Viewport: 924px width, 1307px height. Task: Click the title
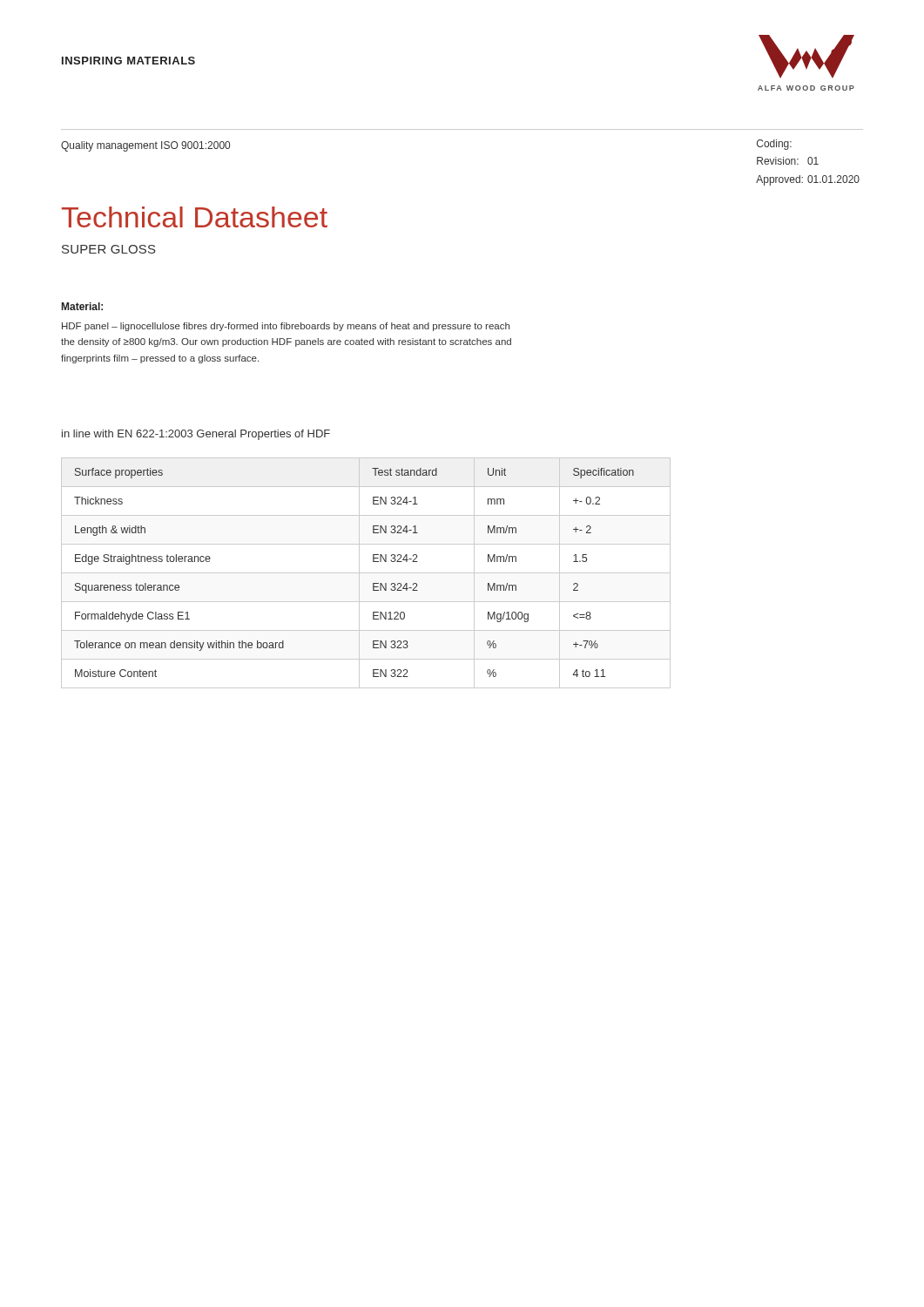pyautogui.click(x=194, y=228)
